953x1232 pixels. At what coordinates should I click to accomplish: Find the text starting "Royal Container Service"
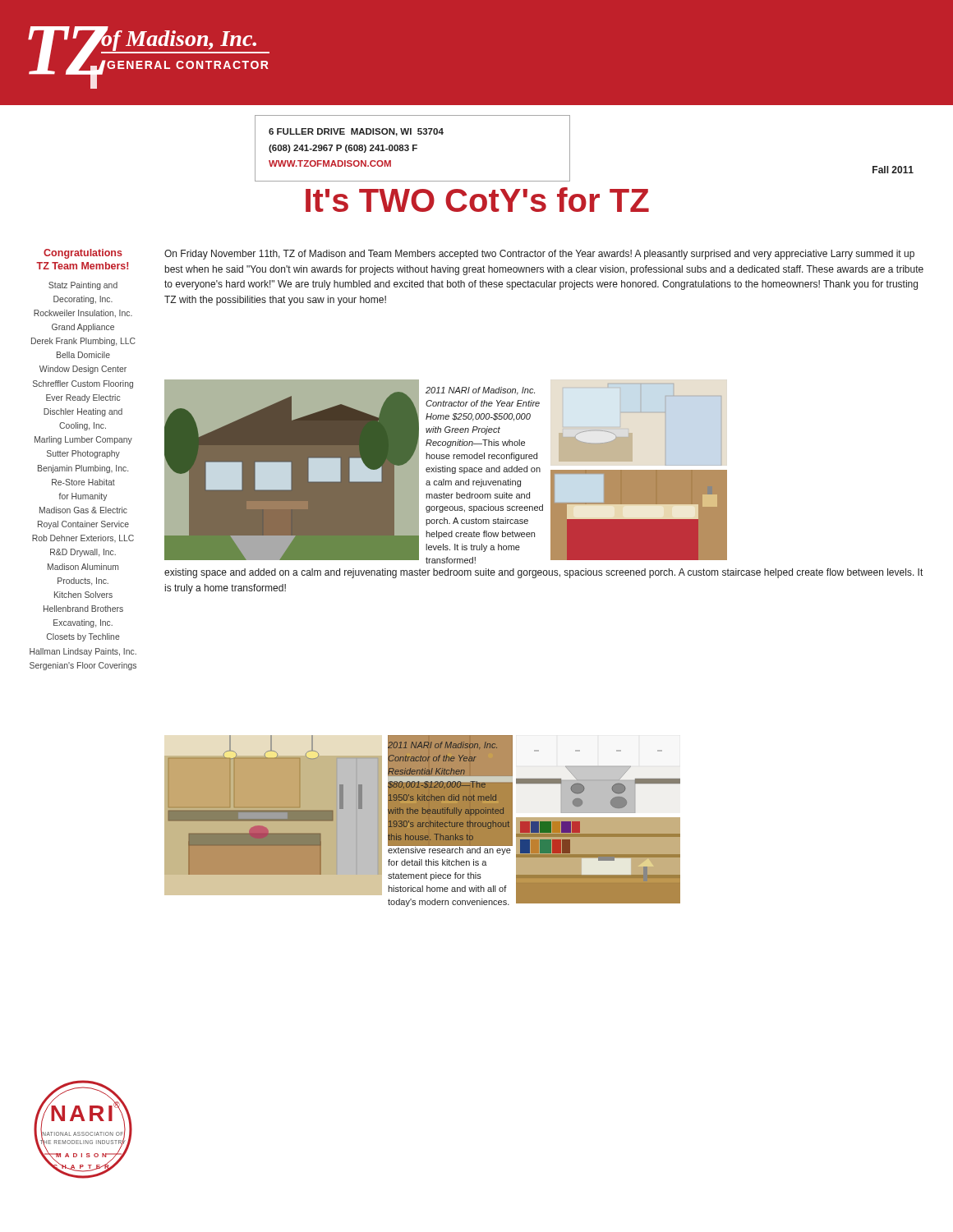pyautogui.click(x=83, y=525)
